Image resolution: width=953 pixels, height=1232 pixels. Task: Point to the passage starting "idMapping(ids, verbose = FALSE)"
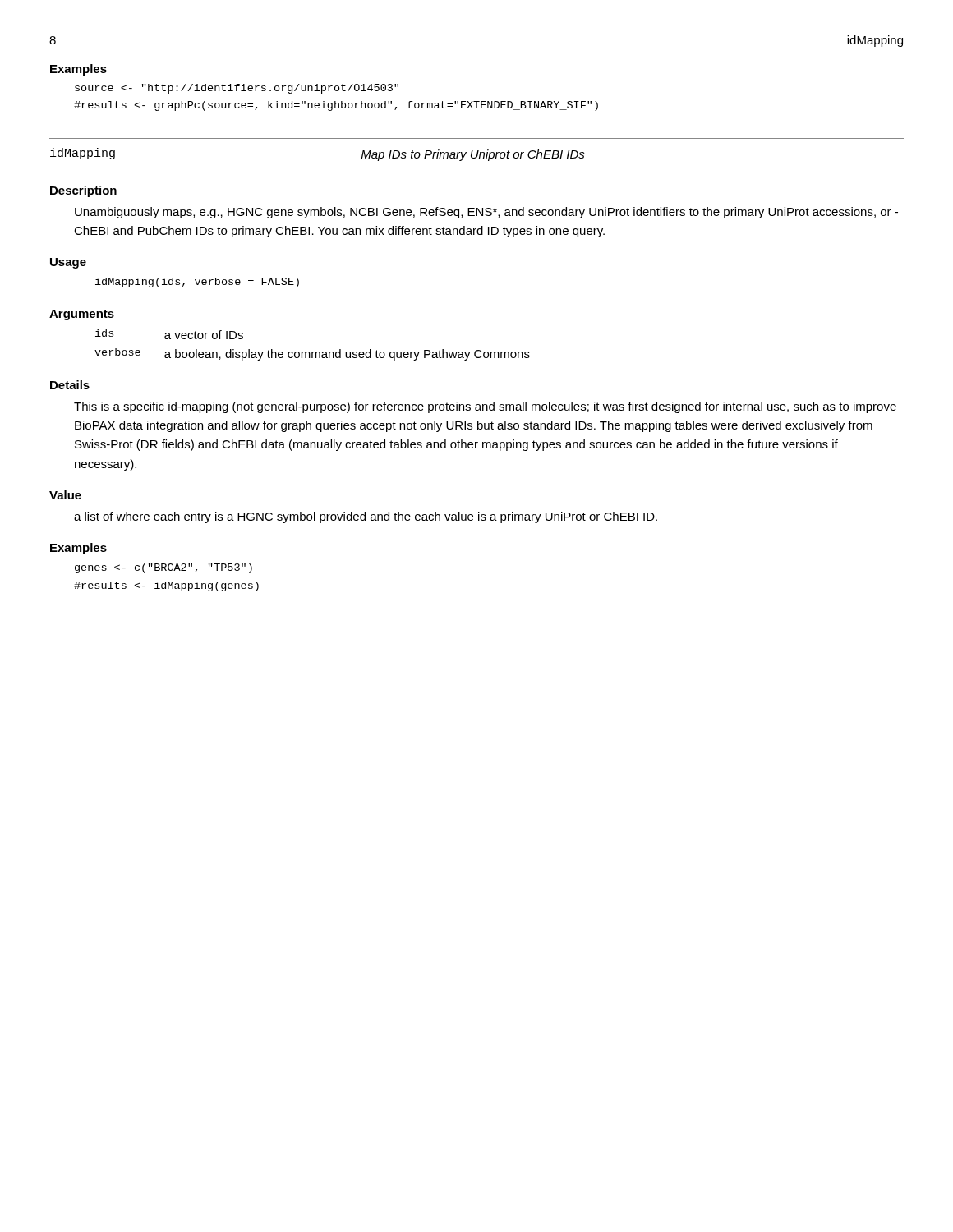(x=197, y=283)
